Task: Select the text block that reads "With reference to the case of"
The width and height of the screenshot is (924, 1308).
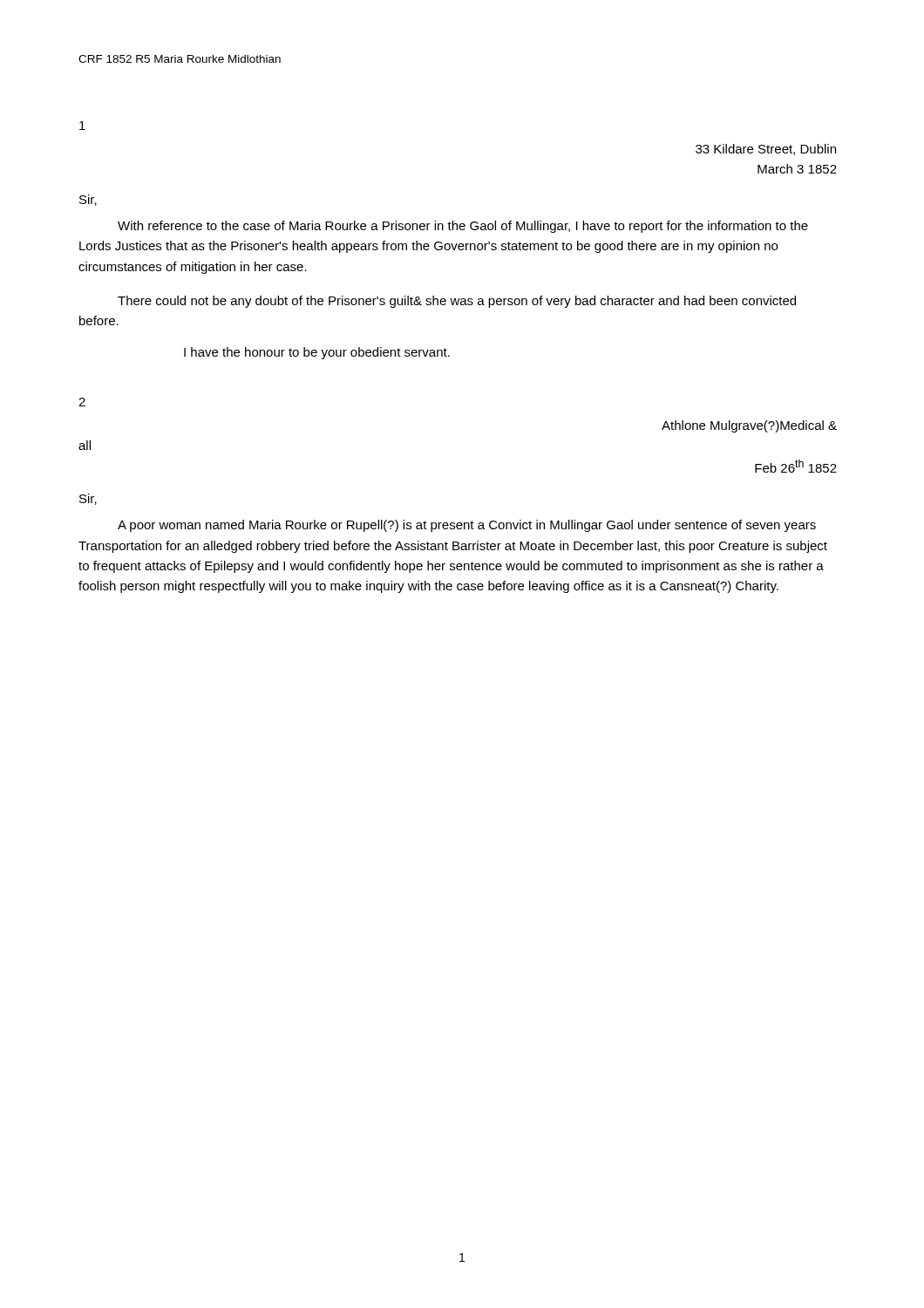Action: [x=443, y=246]
